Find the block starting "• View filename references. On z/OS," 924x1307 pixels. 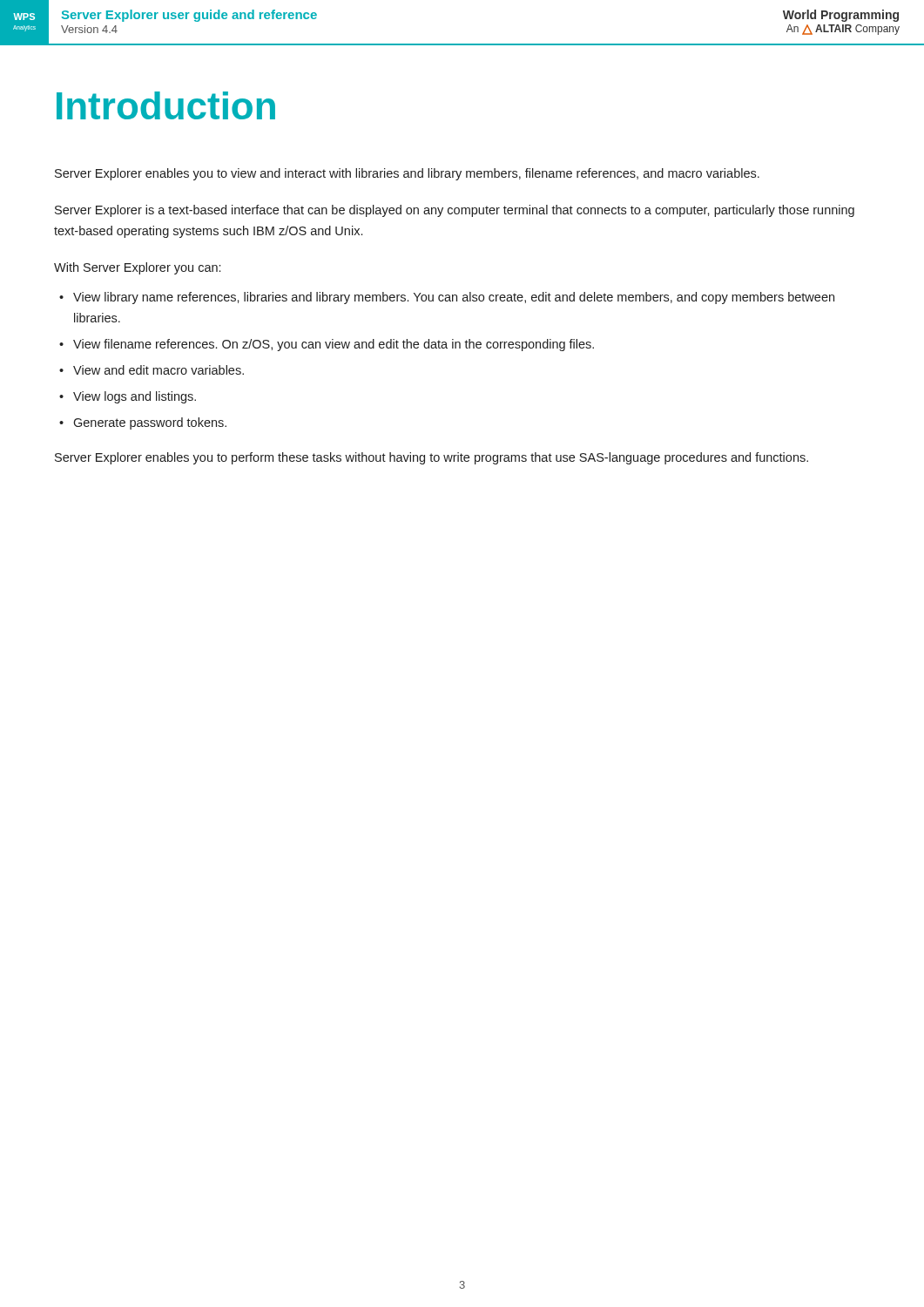click(327, 345)
